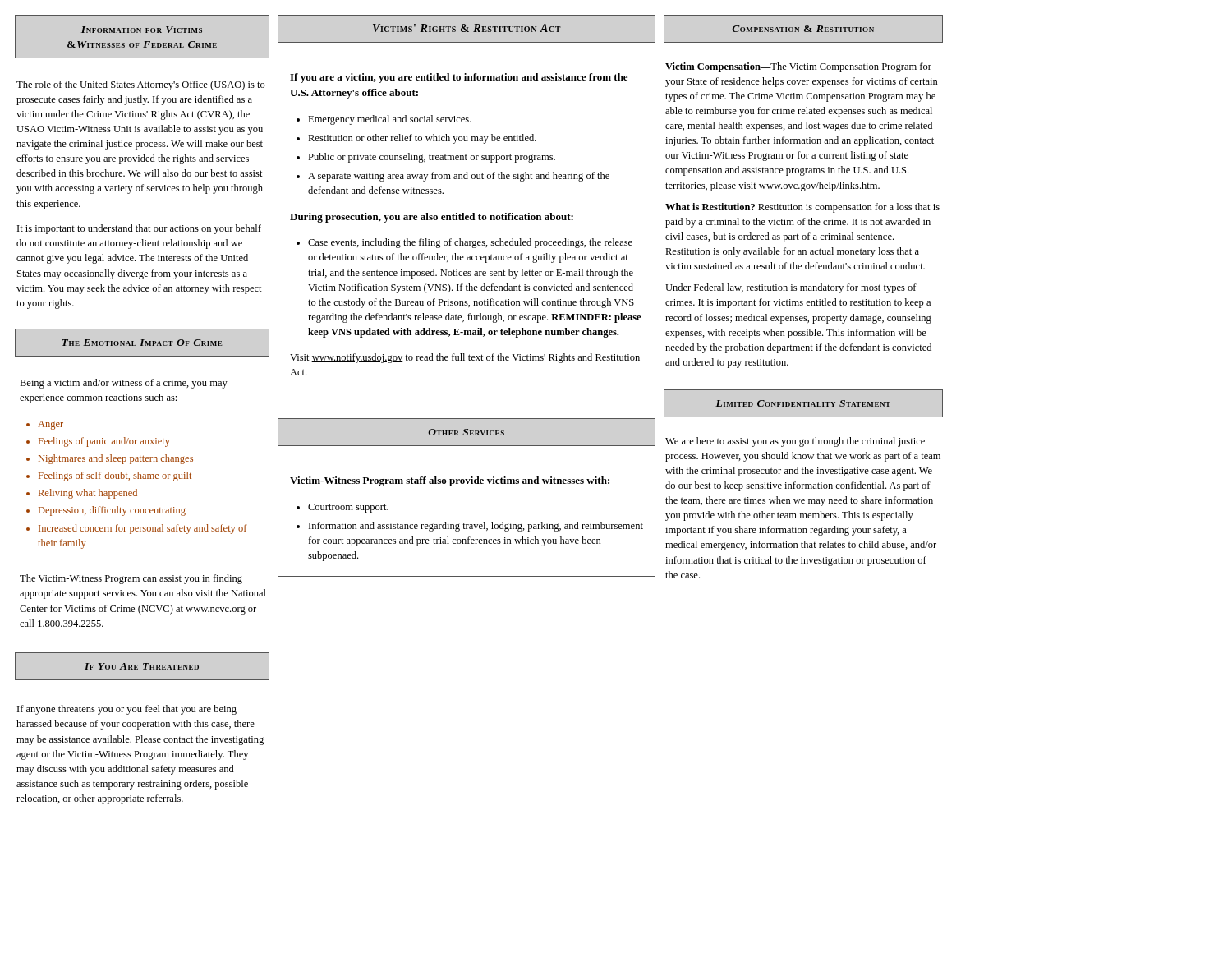Locate the section header containing "Victims' Rights & Restitution Act"
The width and height of the screenshot is (1232, 953).
click(466, 29)
